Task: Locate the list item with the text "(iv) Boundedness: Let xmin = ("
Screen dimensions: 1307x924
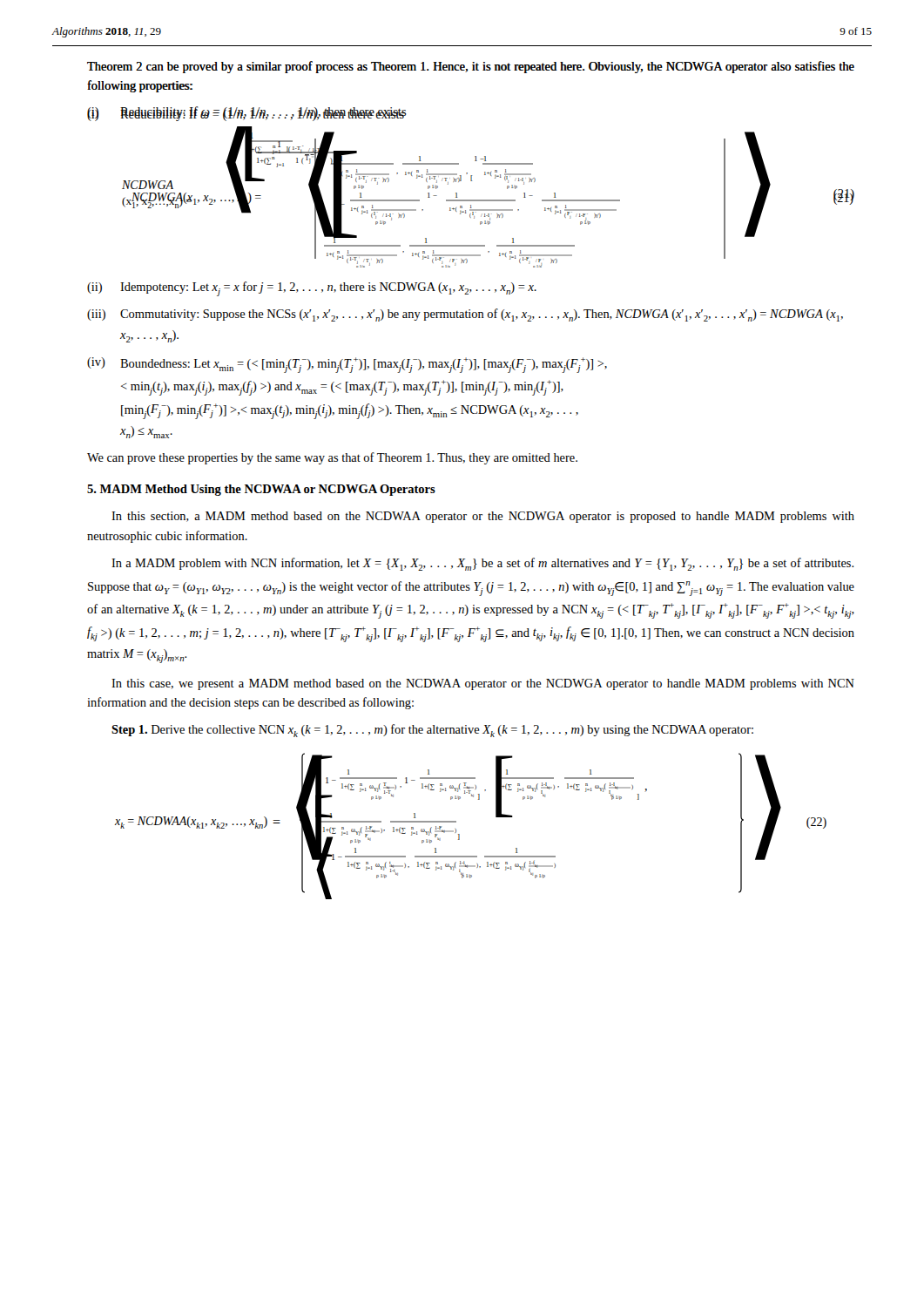Action: 471,397
